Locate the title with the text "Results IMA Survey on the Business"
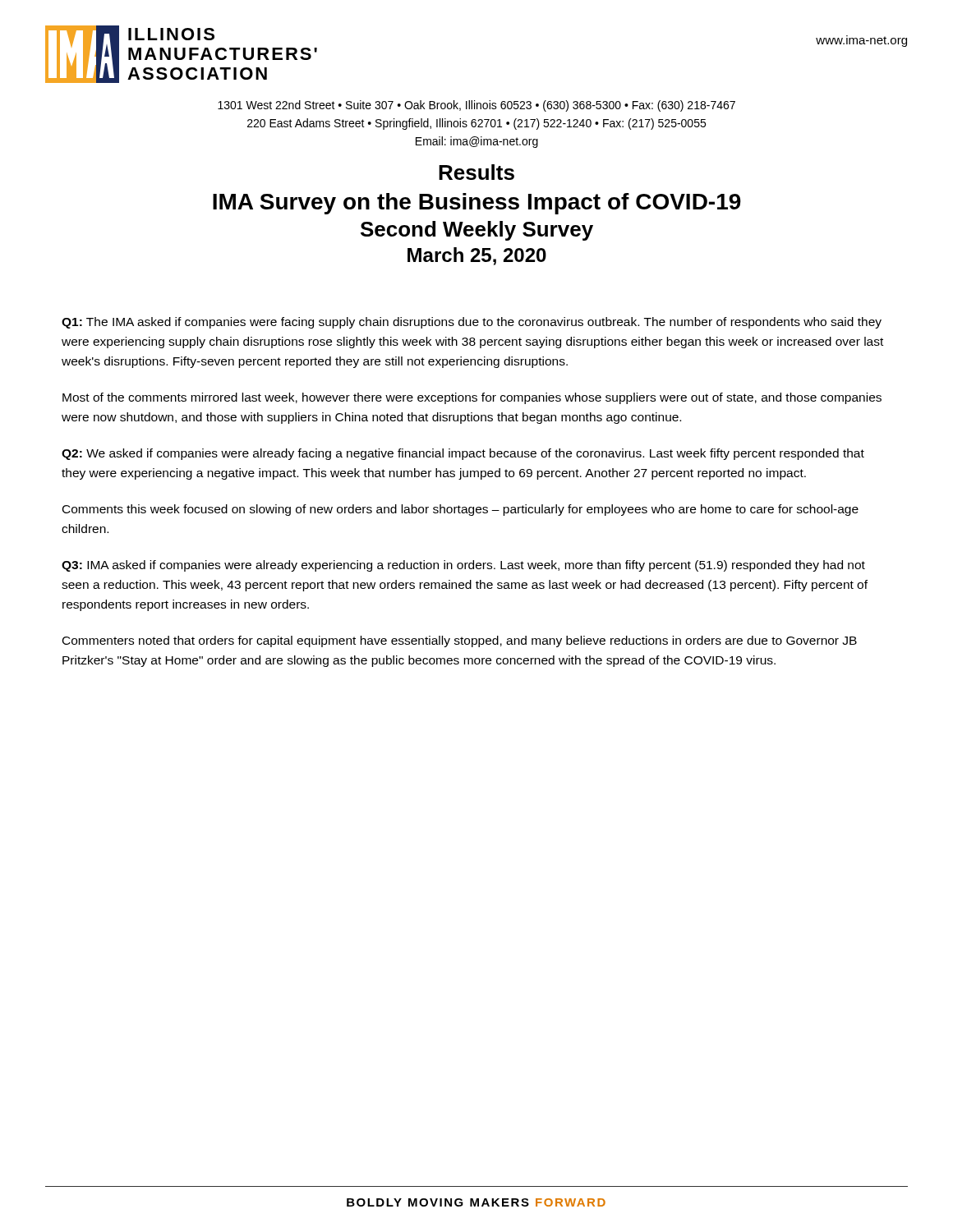 tap(476, 214)
